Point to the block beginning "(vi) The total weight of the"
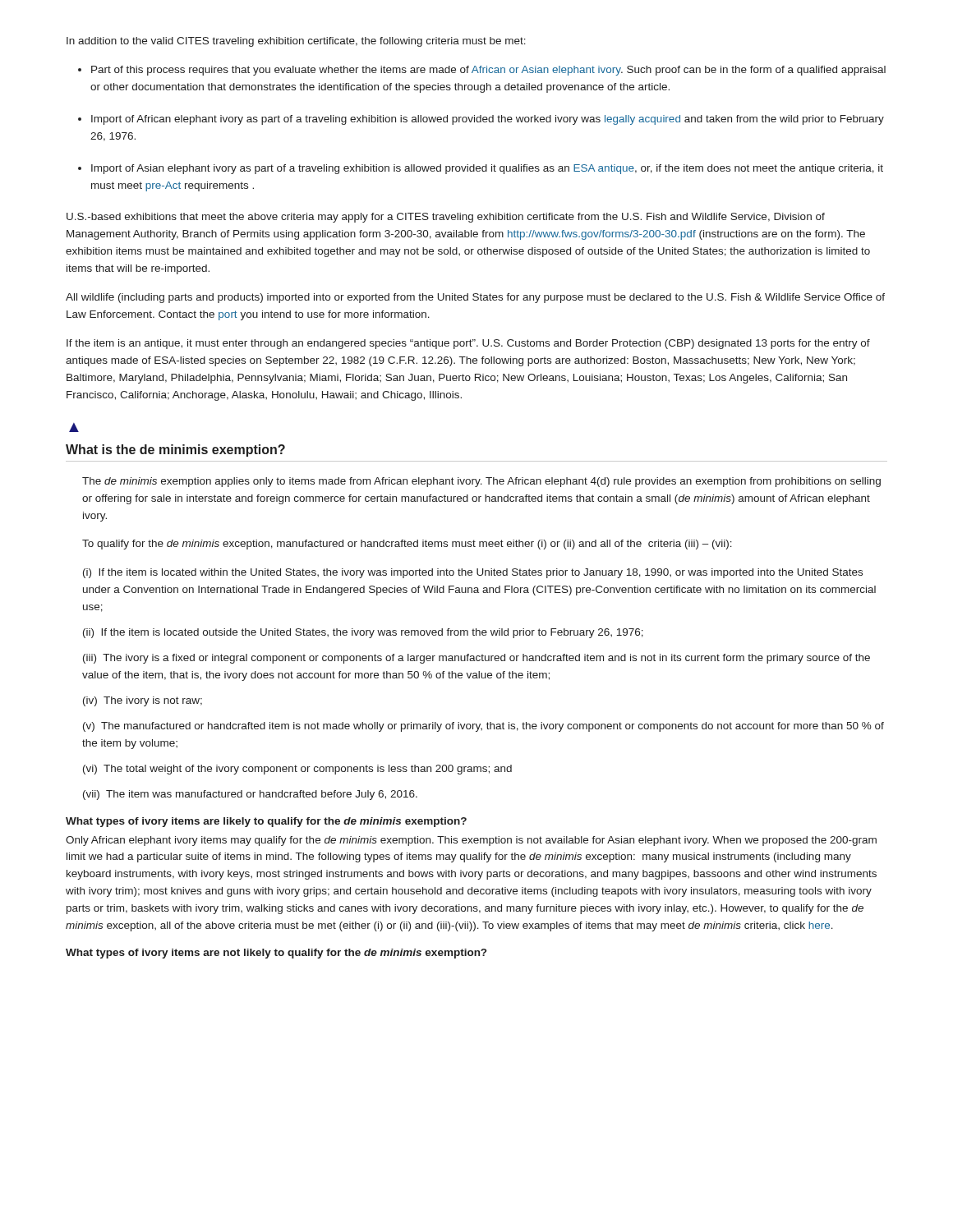 point(297,768)
